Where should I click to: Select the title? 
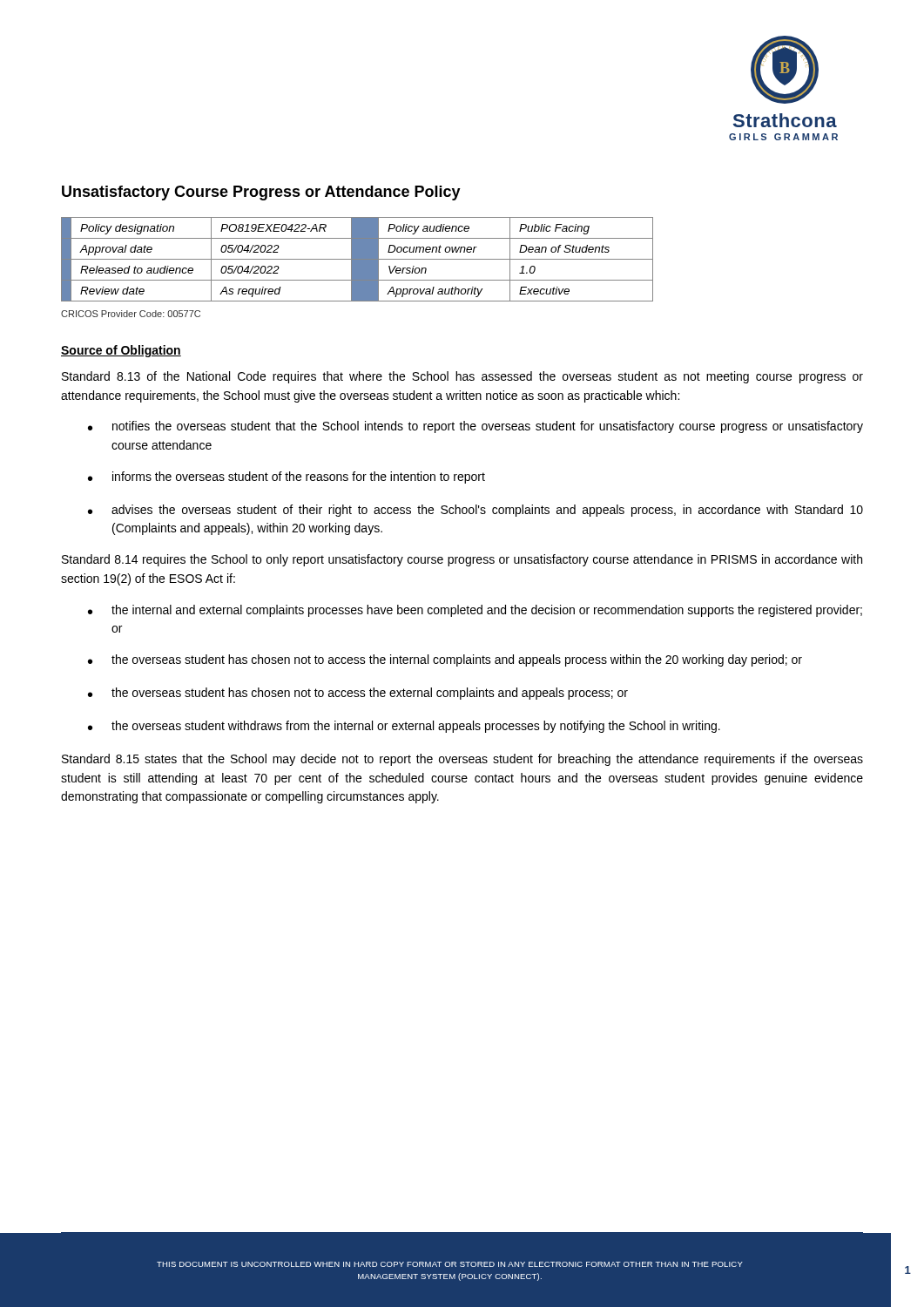261,192
